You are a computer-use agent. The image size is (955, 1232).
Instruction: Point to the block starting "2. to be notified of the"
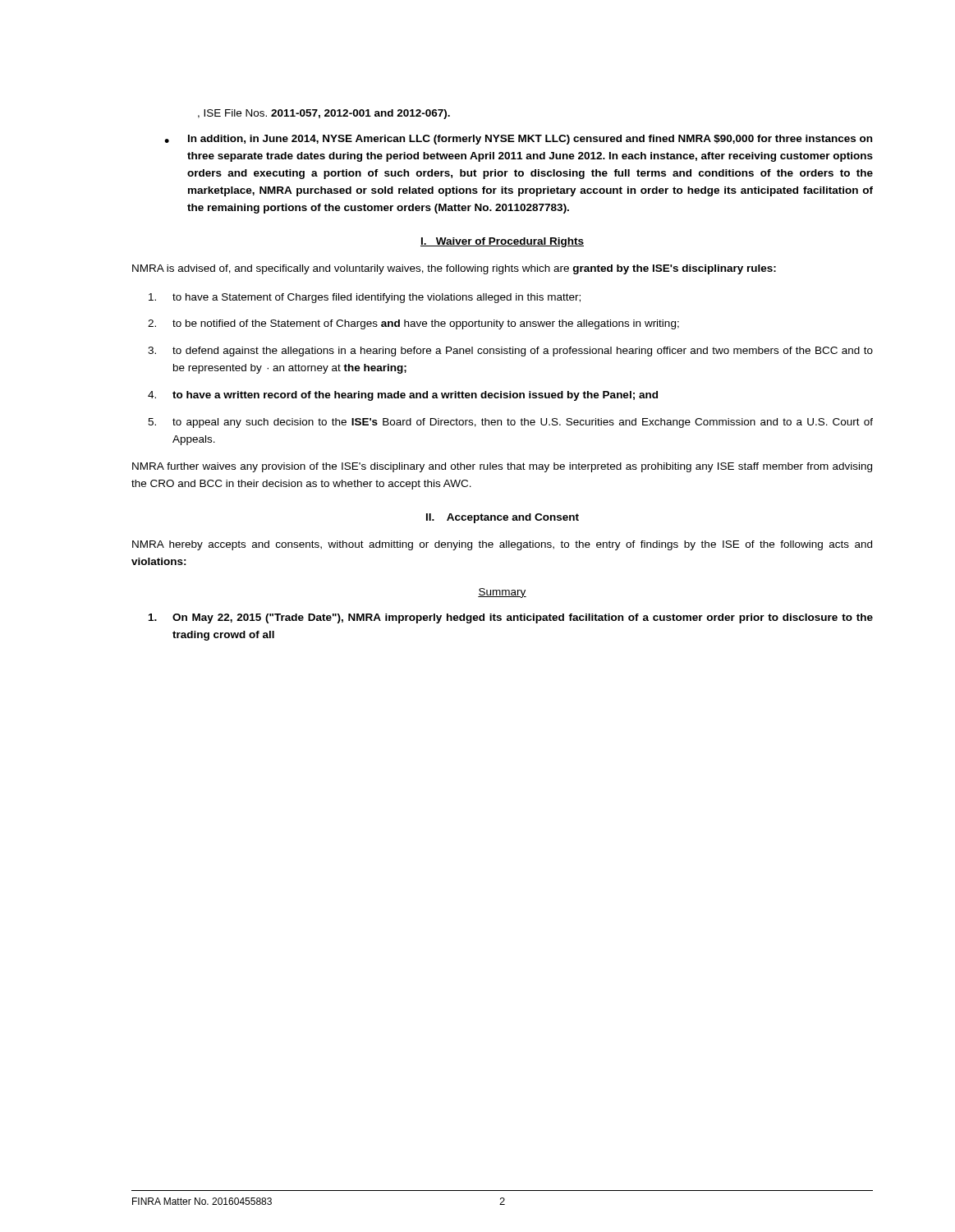click(510, 324)
